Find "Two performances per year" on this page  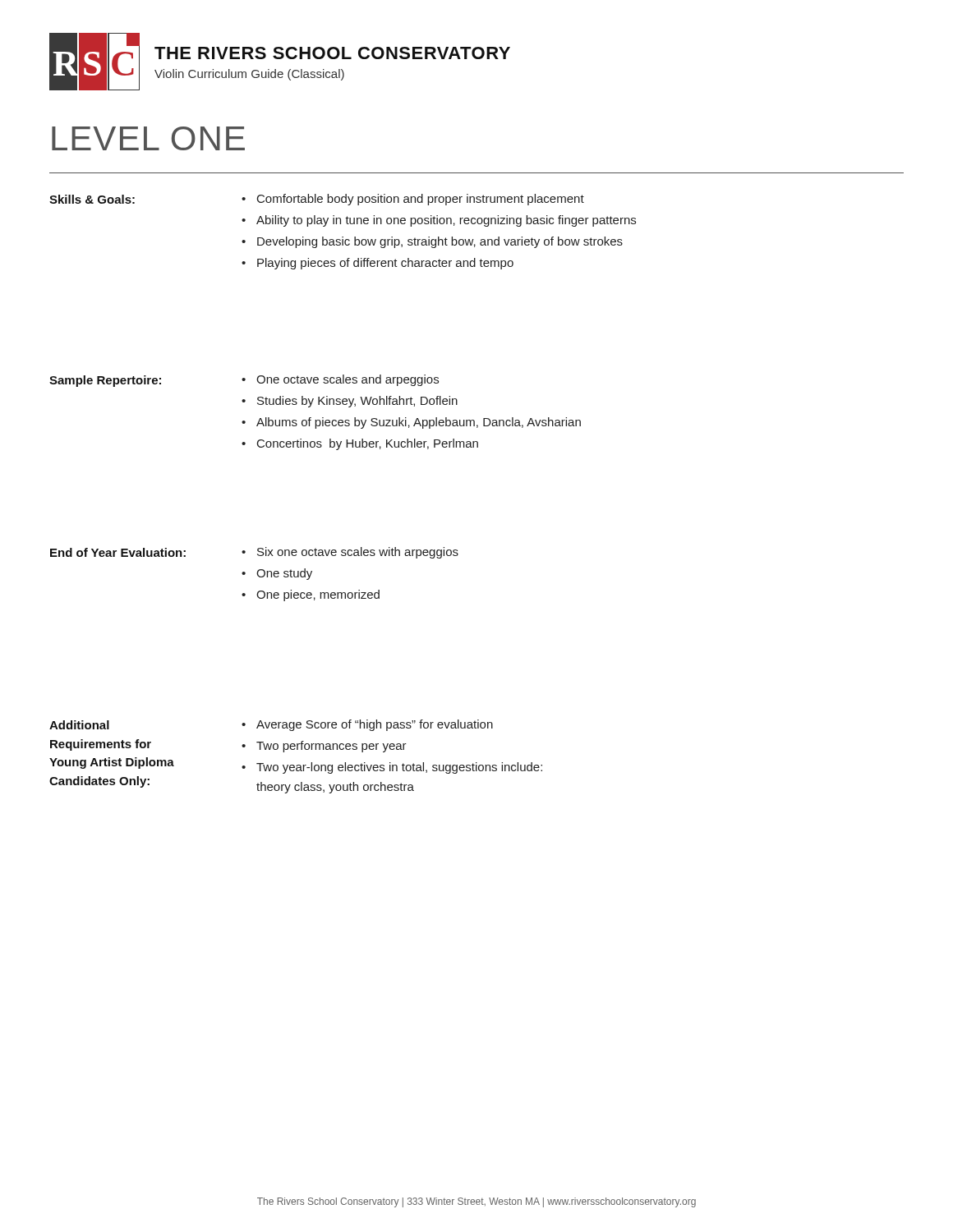(x=331, y=745)
